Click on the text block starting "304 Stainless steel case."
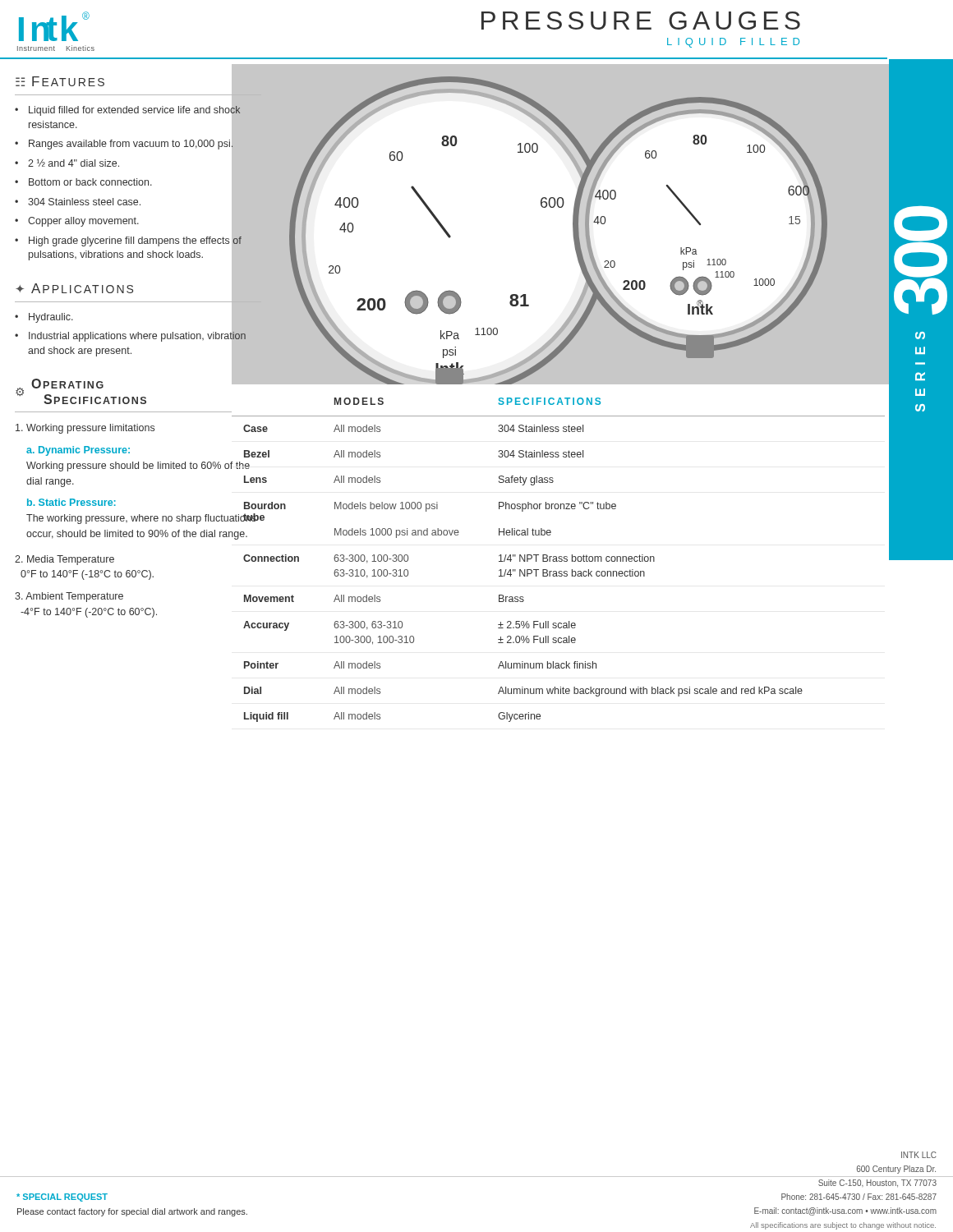 point(85,202)
